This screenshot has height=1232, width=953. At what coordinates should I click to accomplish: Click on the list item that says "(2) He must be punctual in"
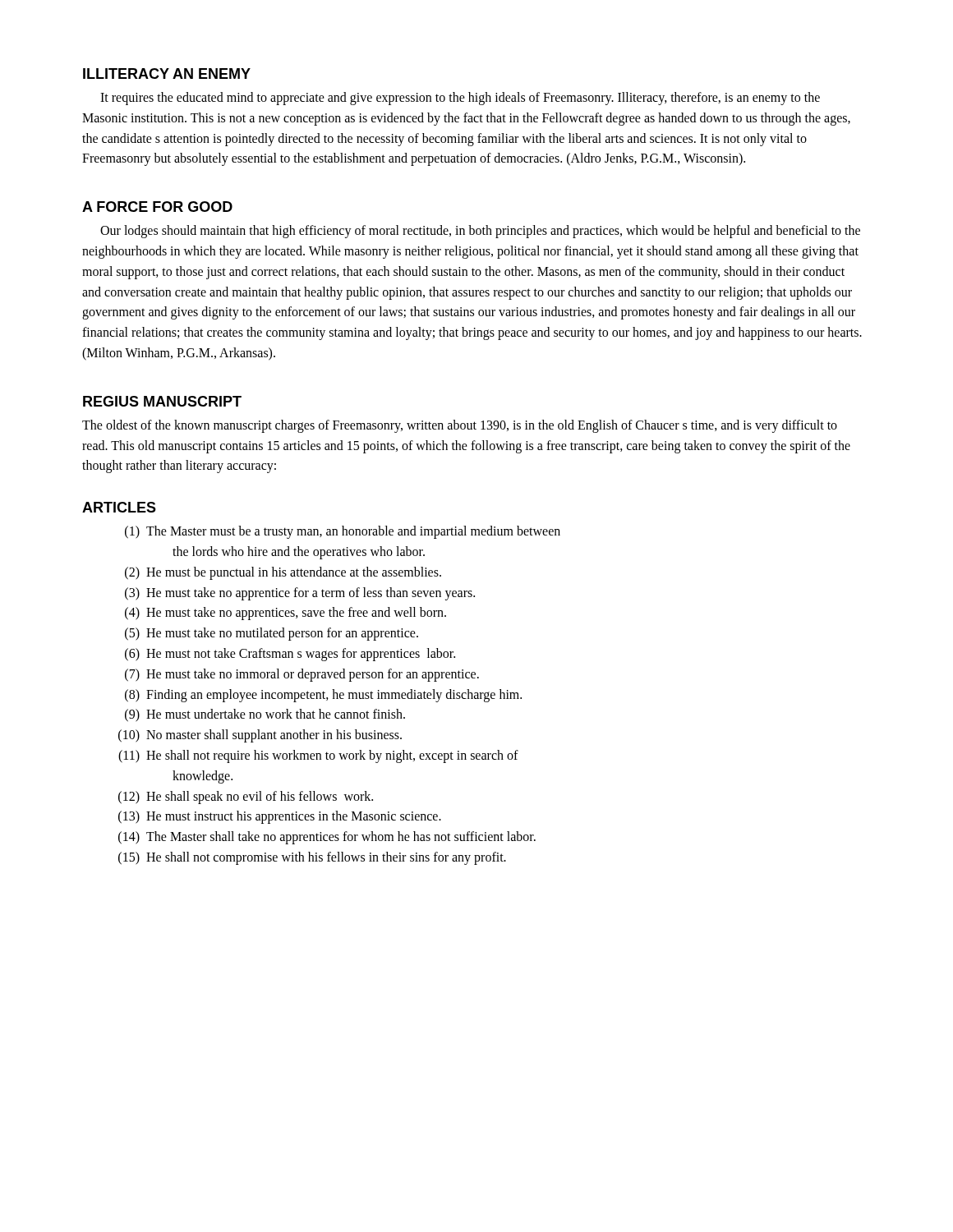click(283, 573)
